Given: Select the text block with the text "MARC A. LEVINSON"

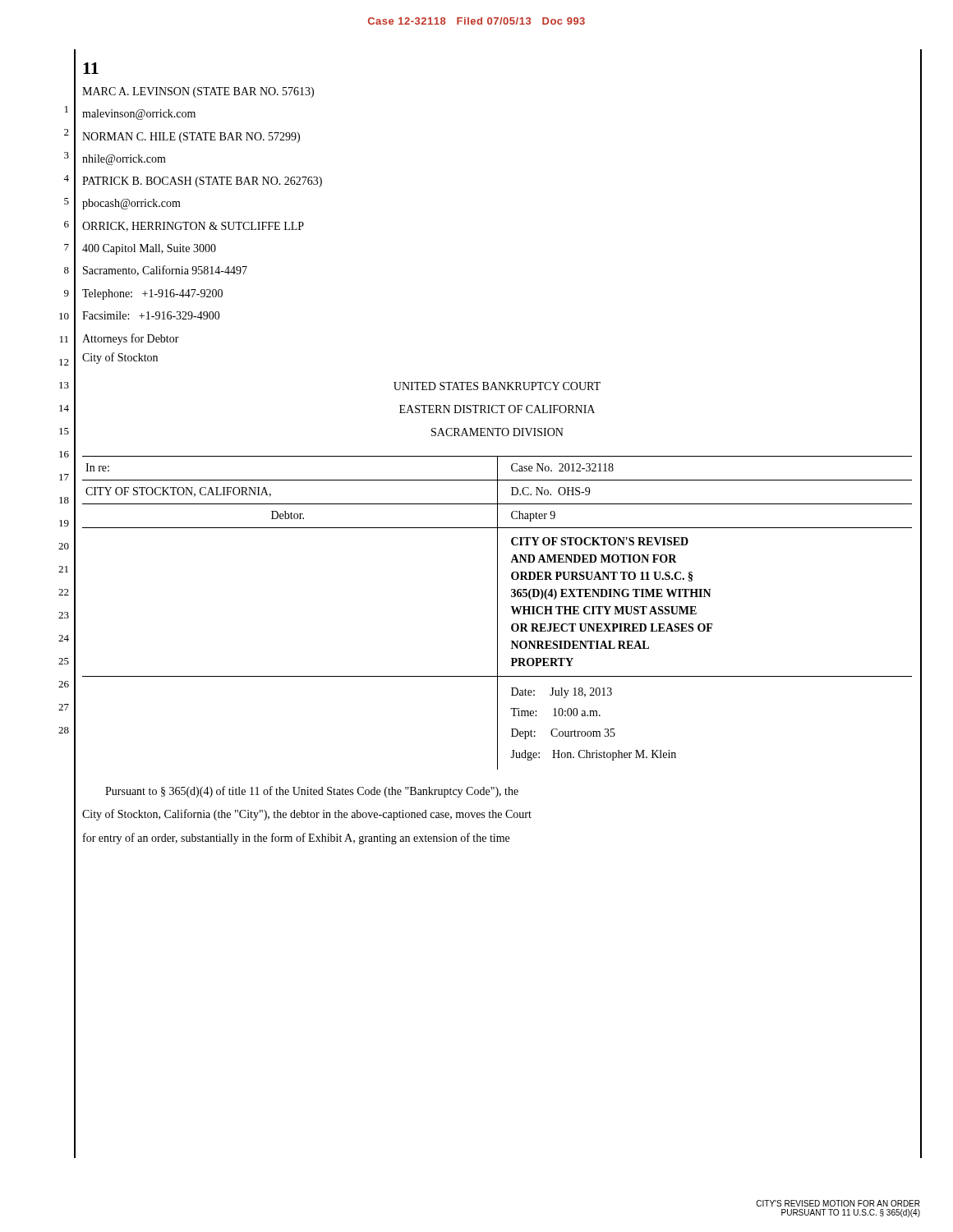Looking at the screenshot, I should 198,92.
